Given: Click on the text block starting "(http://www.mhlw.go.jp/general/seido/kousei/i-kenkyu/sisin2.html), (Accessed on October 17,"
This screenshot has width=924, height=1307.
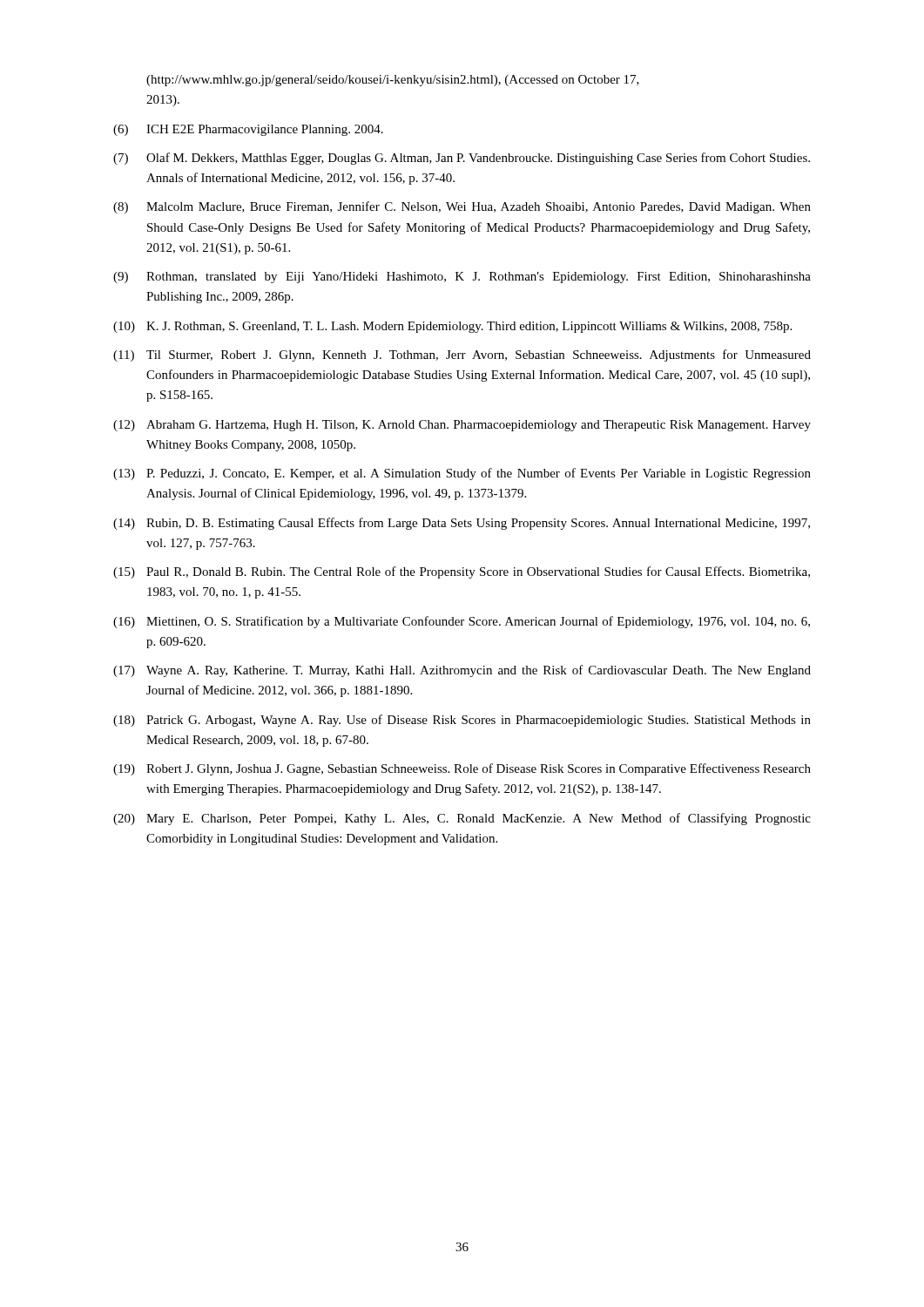Looking at the screenshot, I should pyautogui.click(x=393, y=89).
